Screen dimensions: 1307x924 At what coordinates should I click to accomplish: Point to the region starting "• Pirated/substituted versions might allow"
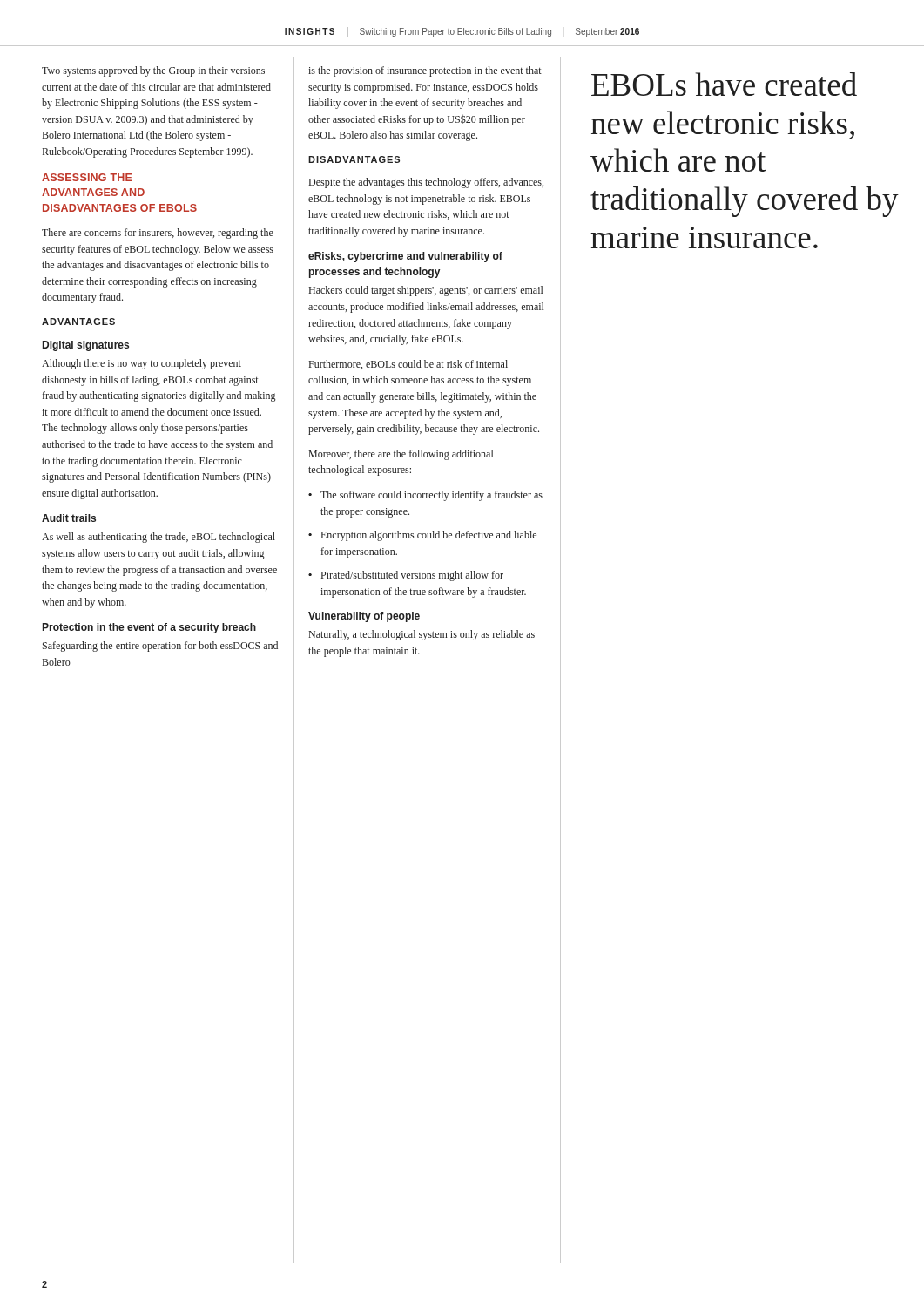click(417, 583)
